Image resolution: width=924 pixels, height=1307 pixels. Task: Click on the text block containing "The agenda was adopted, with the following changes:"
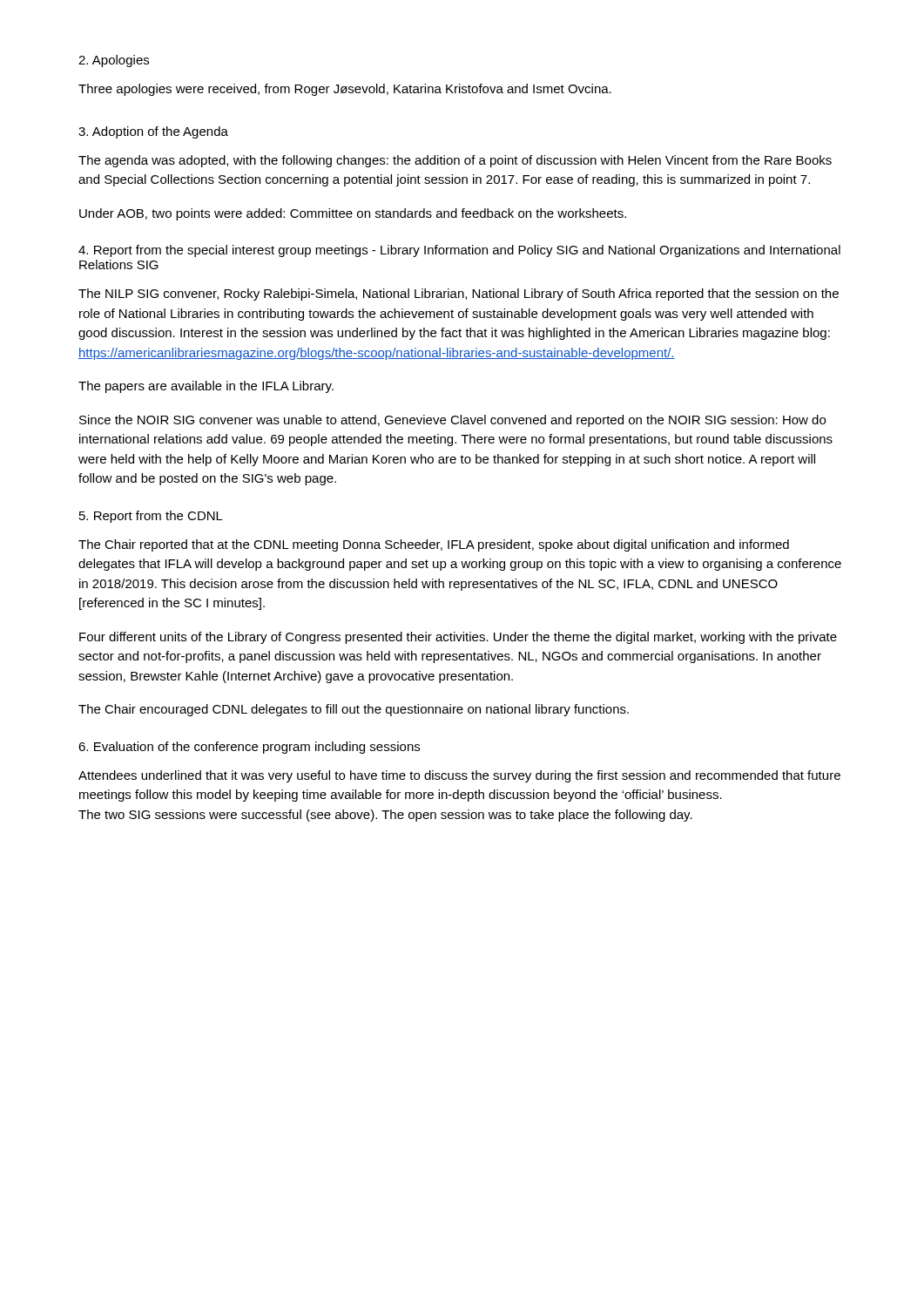(x=455, y=169)
